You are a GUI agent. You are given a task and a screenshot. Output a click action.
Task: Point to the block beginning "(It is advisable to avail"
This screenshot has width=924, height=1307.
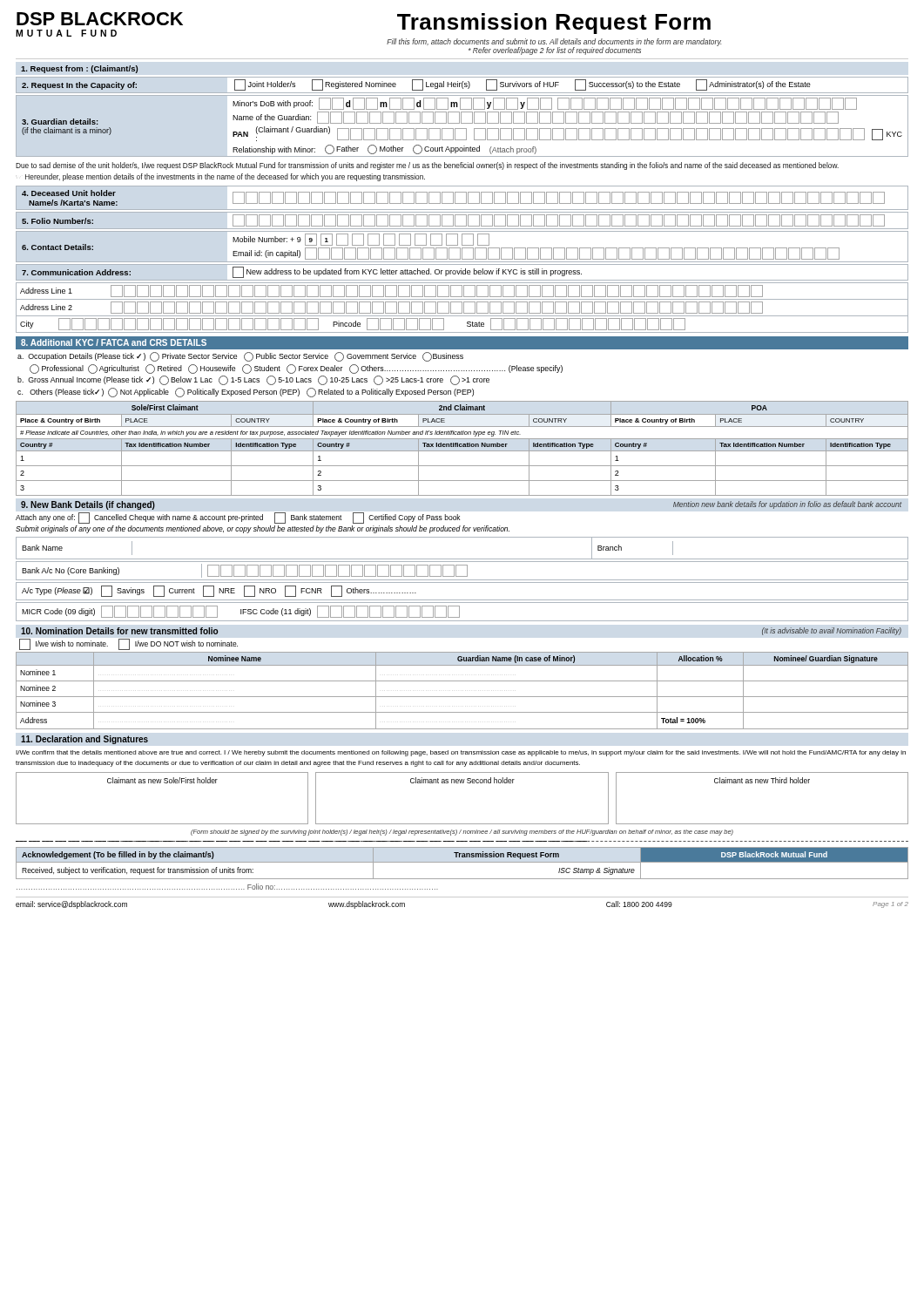pos(831,631)
